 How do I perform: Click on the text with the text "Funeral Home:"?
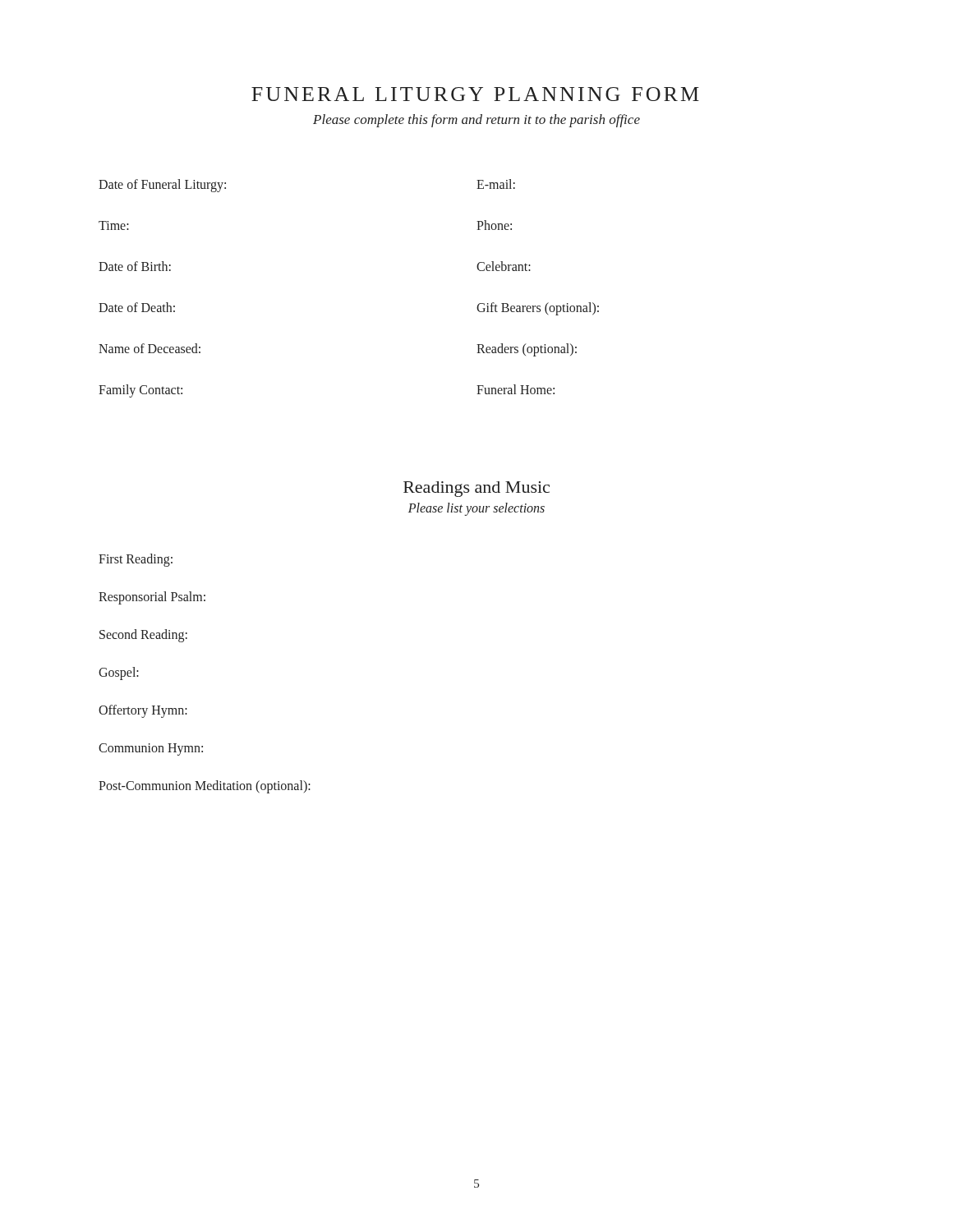click(516, 390)
